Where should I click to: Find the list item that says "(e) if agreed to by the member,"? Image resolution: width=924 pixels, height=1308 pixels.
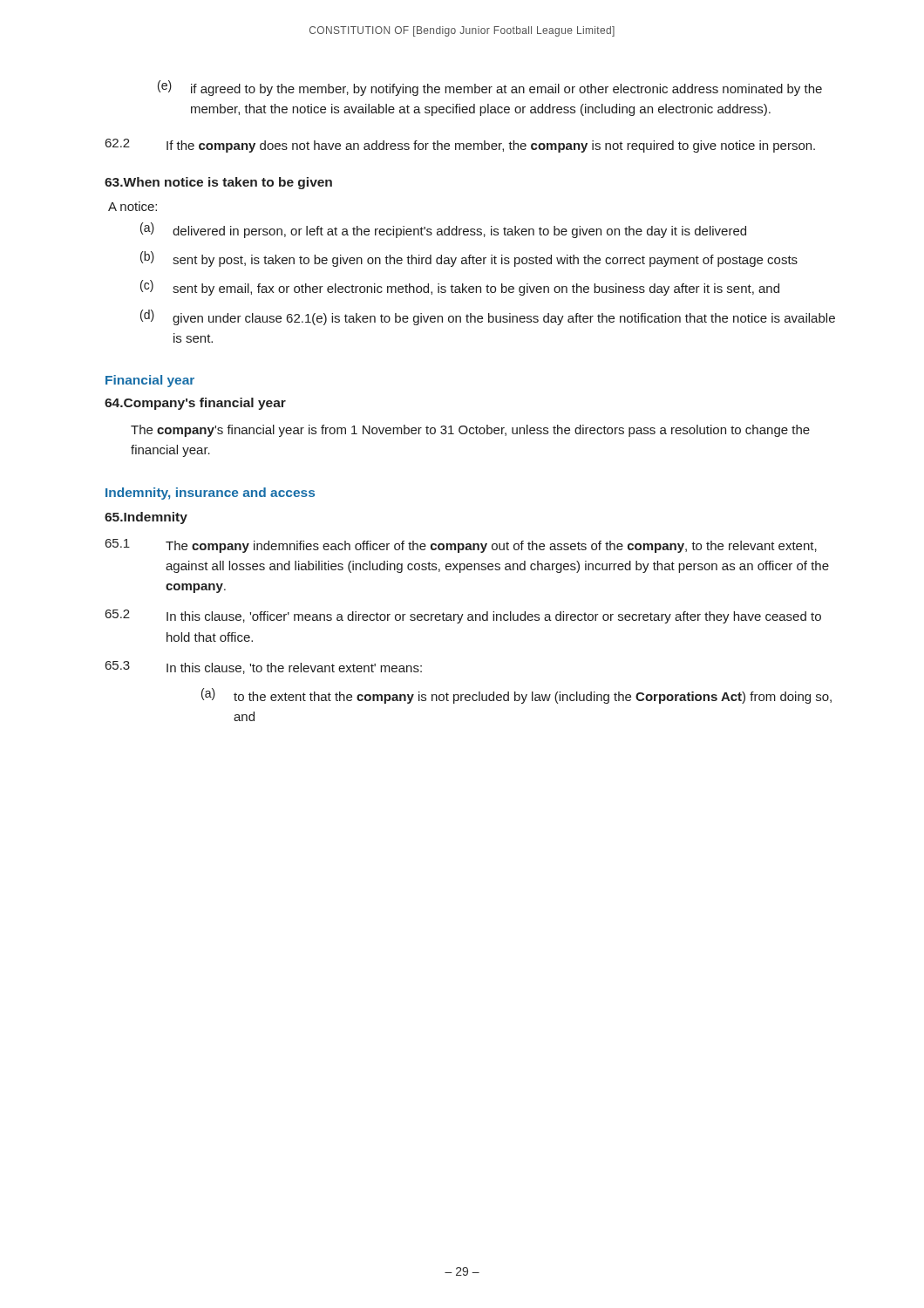click(x=497, y=99)
